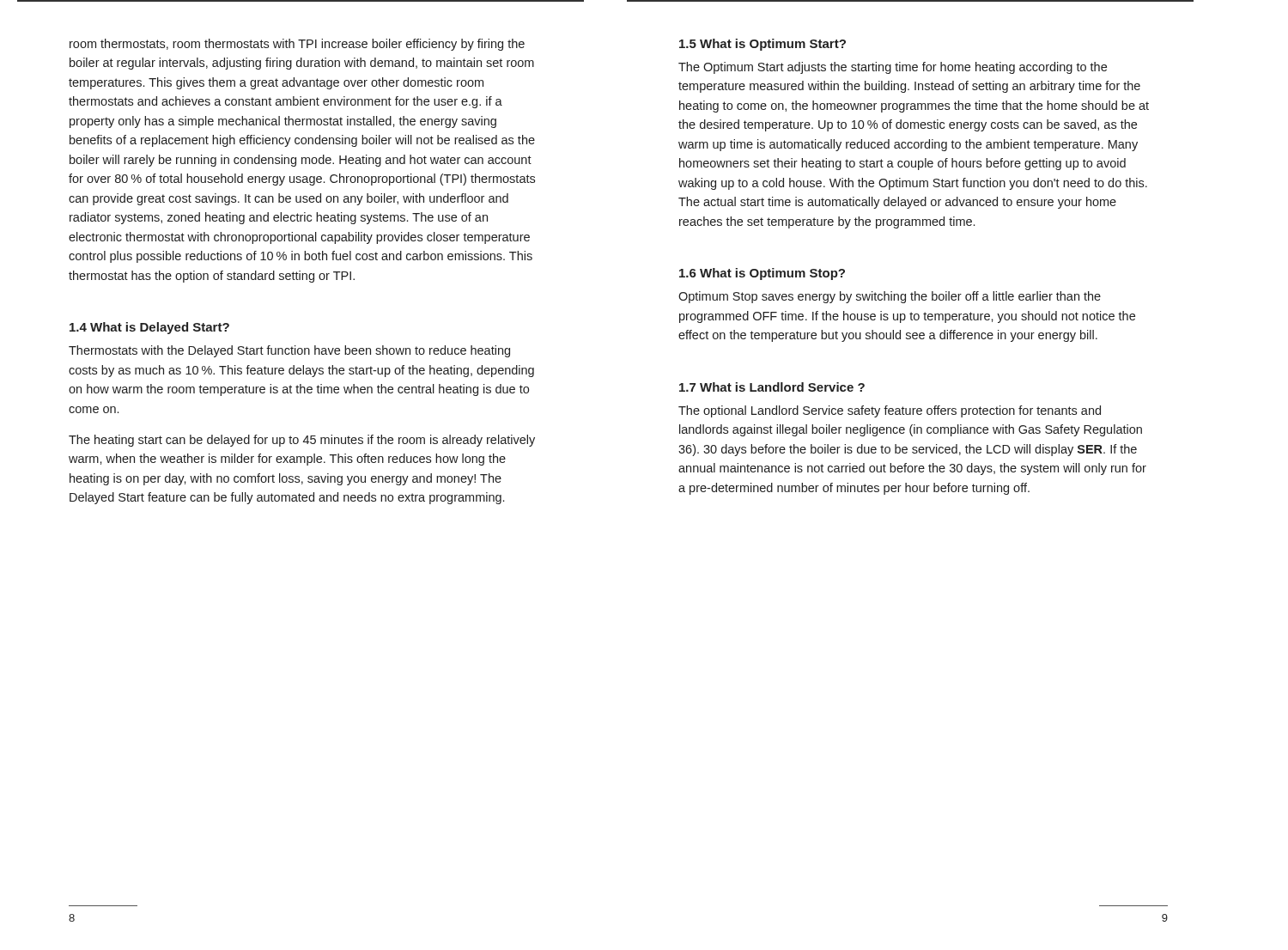Find the block starting "Thermostats with the Delayed Start function have been"
Image resolution: width=1288 pixels, height=950 pixels.
tap(302, 379)
